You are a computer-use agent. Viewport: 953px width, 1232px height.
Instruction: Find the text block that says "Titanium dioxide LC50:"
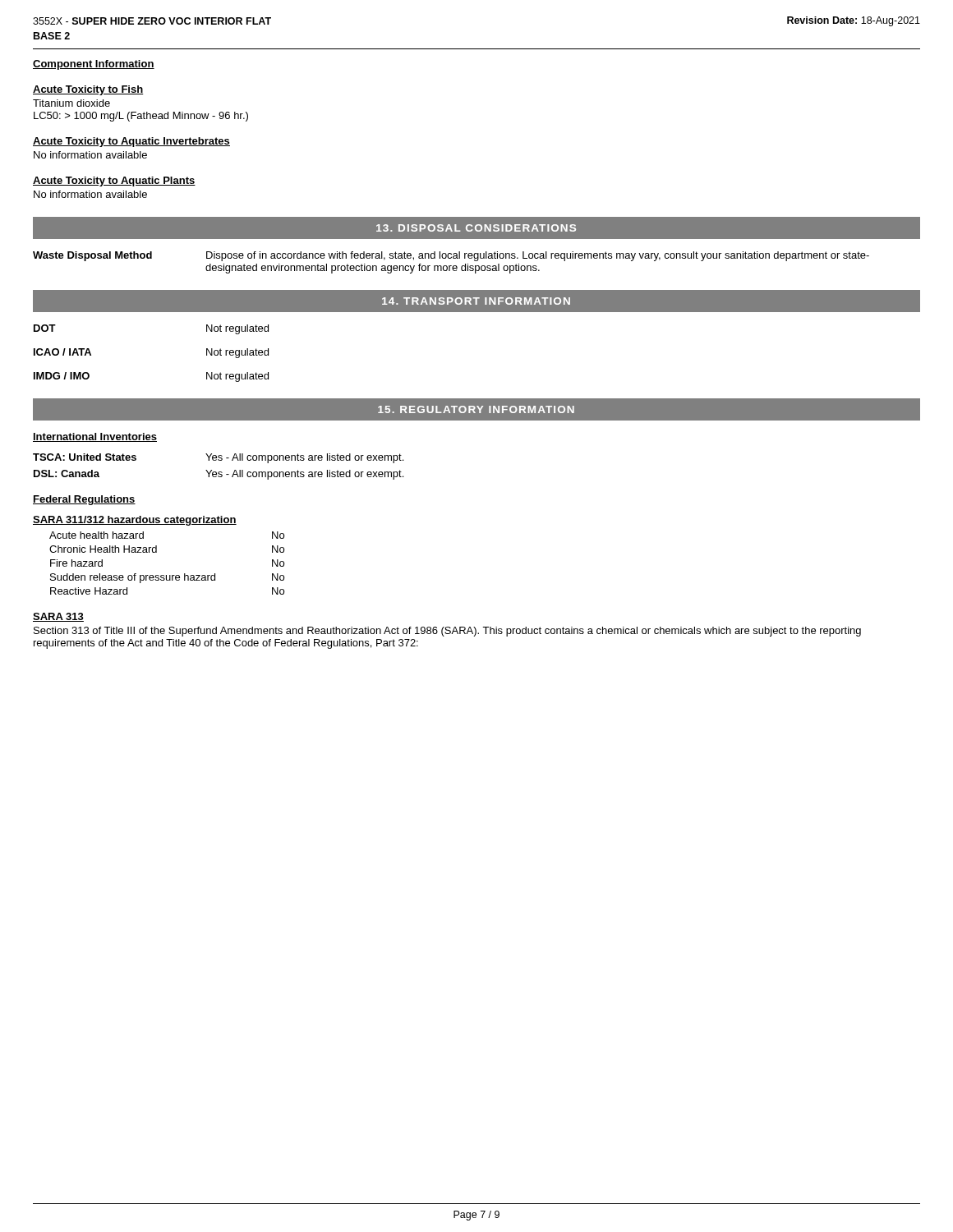click(x=141, y=109)
